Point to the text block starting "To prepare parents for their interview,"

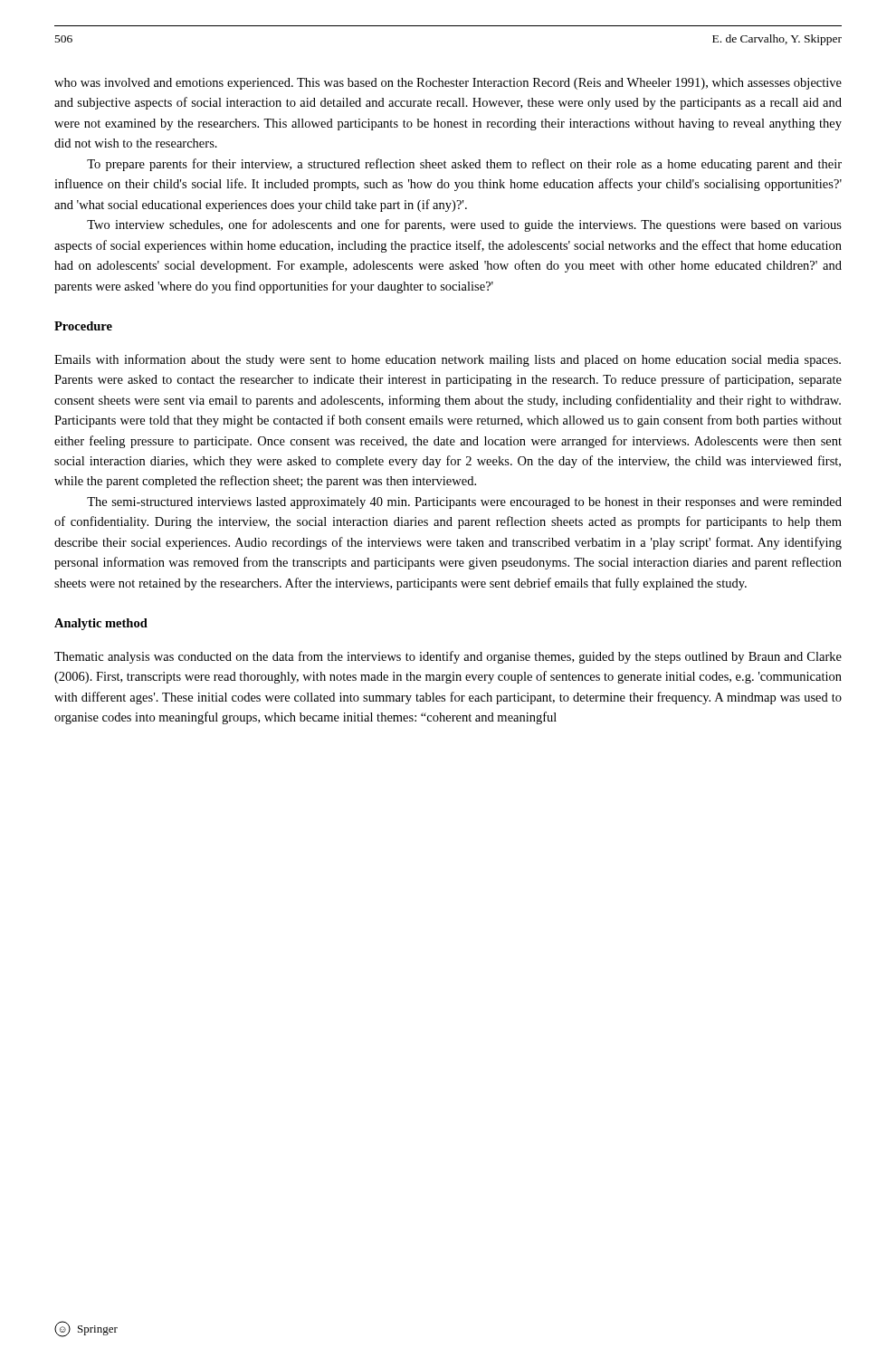448,184
